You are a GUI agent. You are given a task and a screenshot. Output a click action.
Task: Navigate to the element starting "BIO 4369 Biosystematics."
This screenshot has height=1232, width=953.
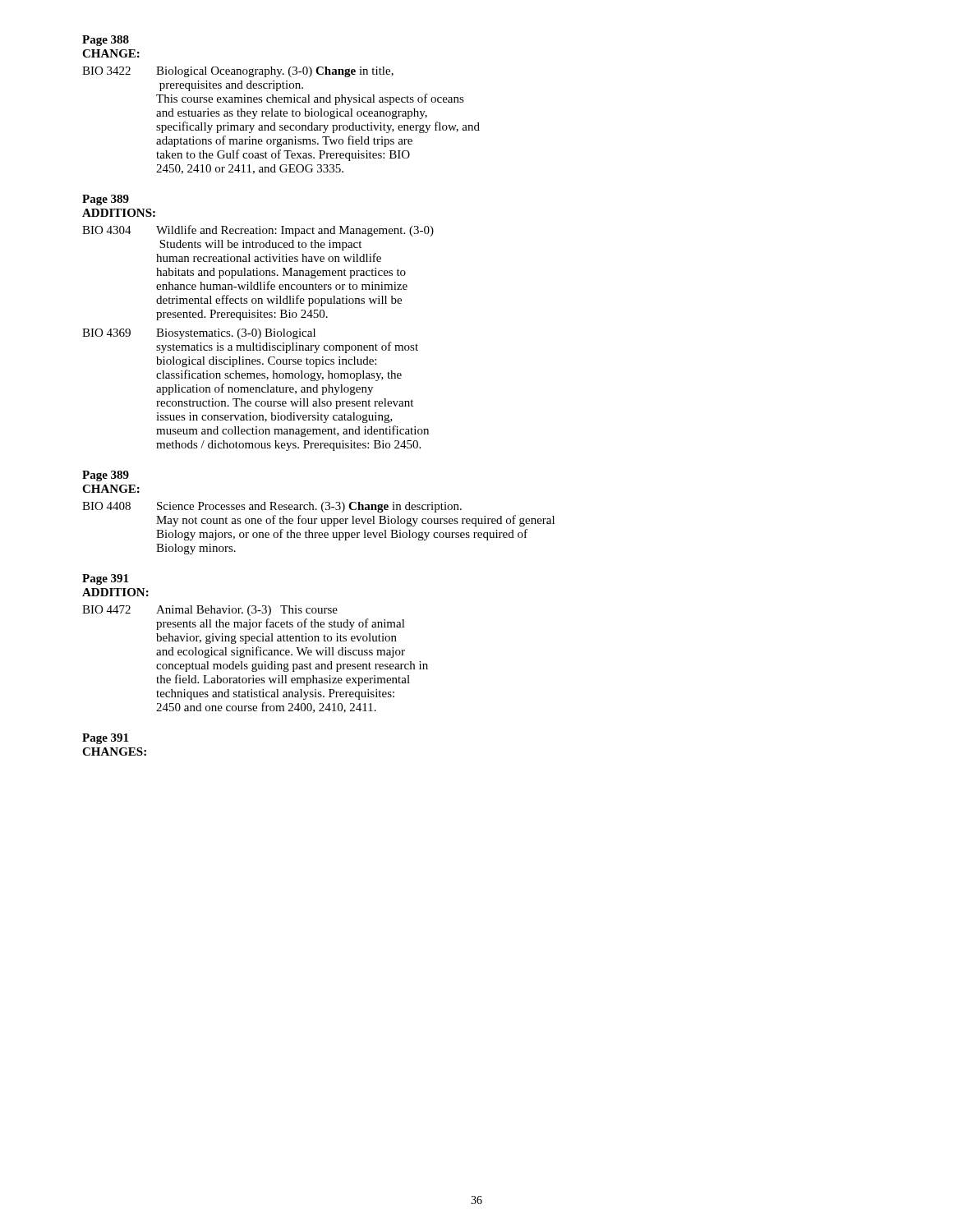click(199, 334)
